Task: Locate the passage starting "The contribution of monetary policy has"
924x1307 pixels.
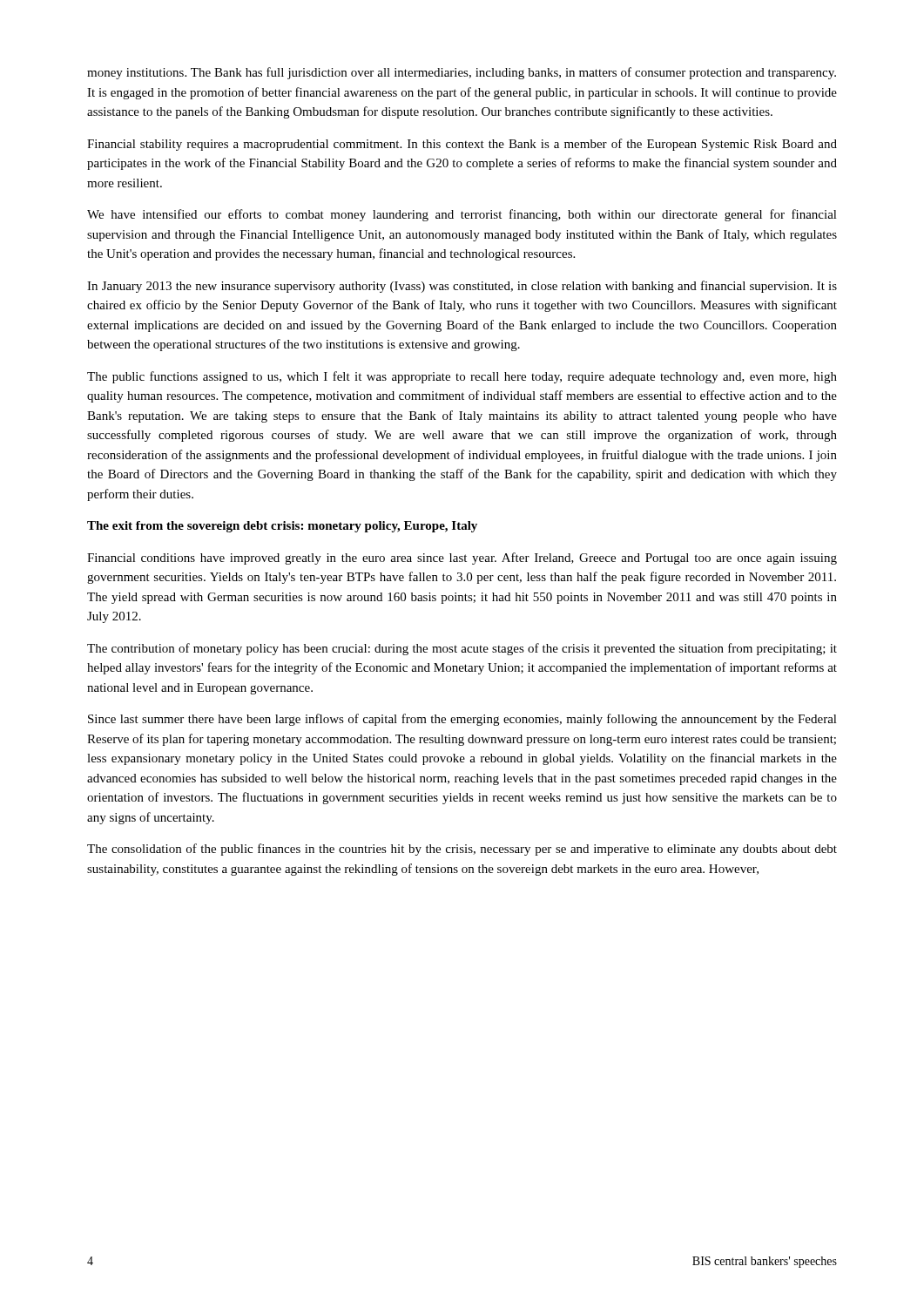Action: (462, 667)
